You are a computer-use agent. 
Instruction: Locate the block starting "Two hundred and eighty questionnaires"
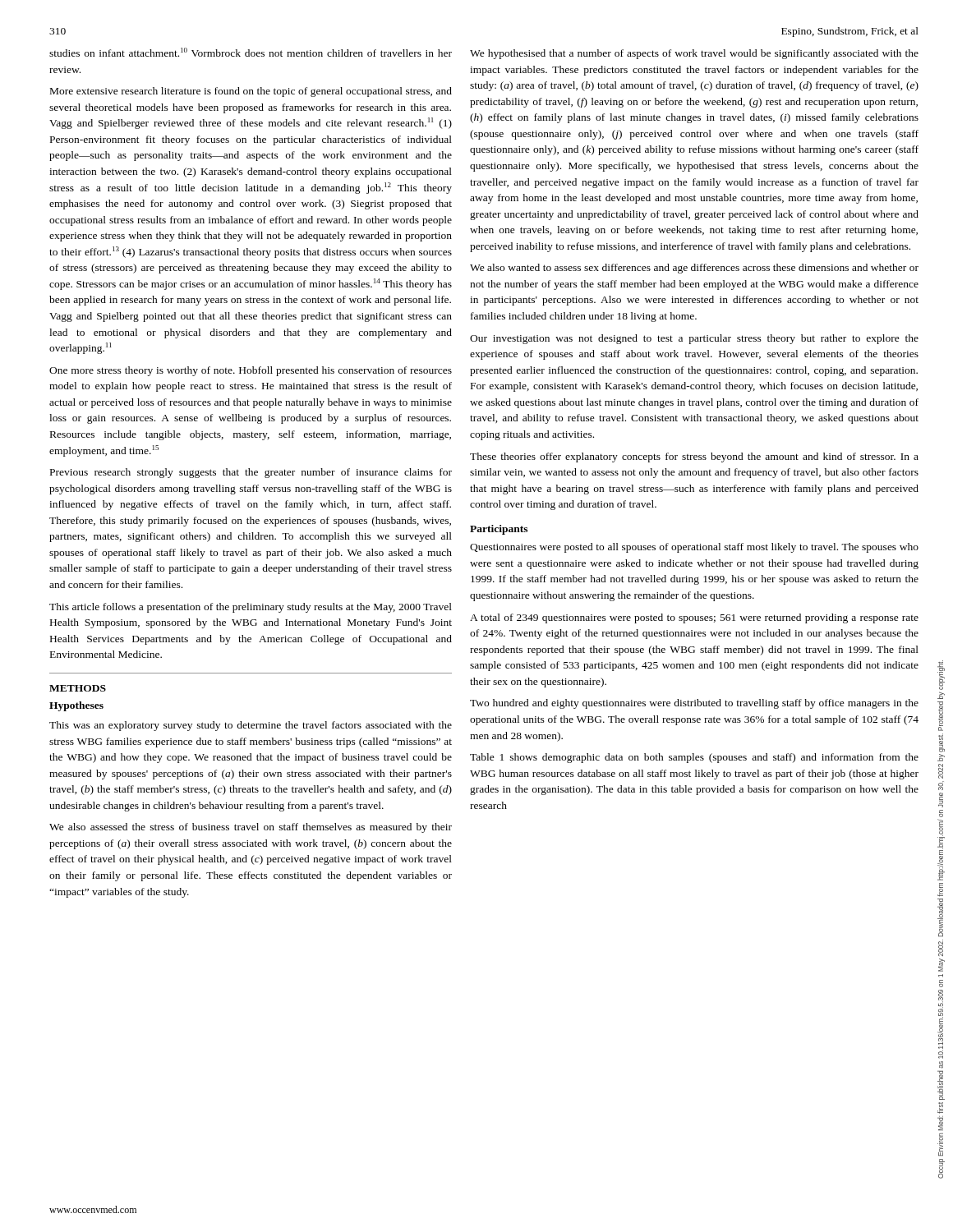pyautogui.click(x=694, y=719)
